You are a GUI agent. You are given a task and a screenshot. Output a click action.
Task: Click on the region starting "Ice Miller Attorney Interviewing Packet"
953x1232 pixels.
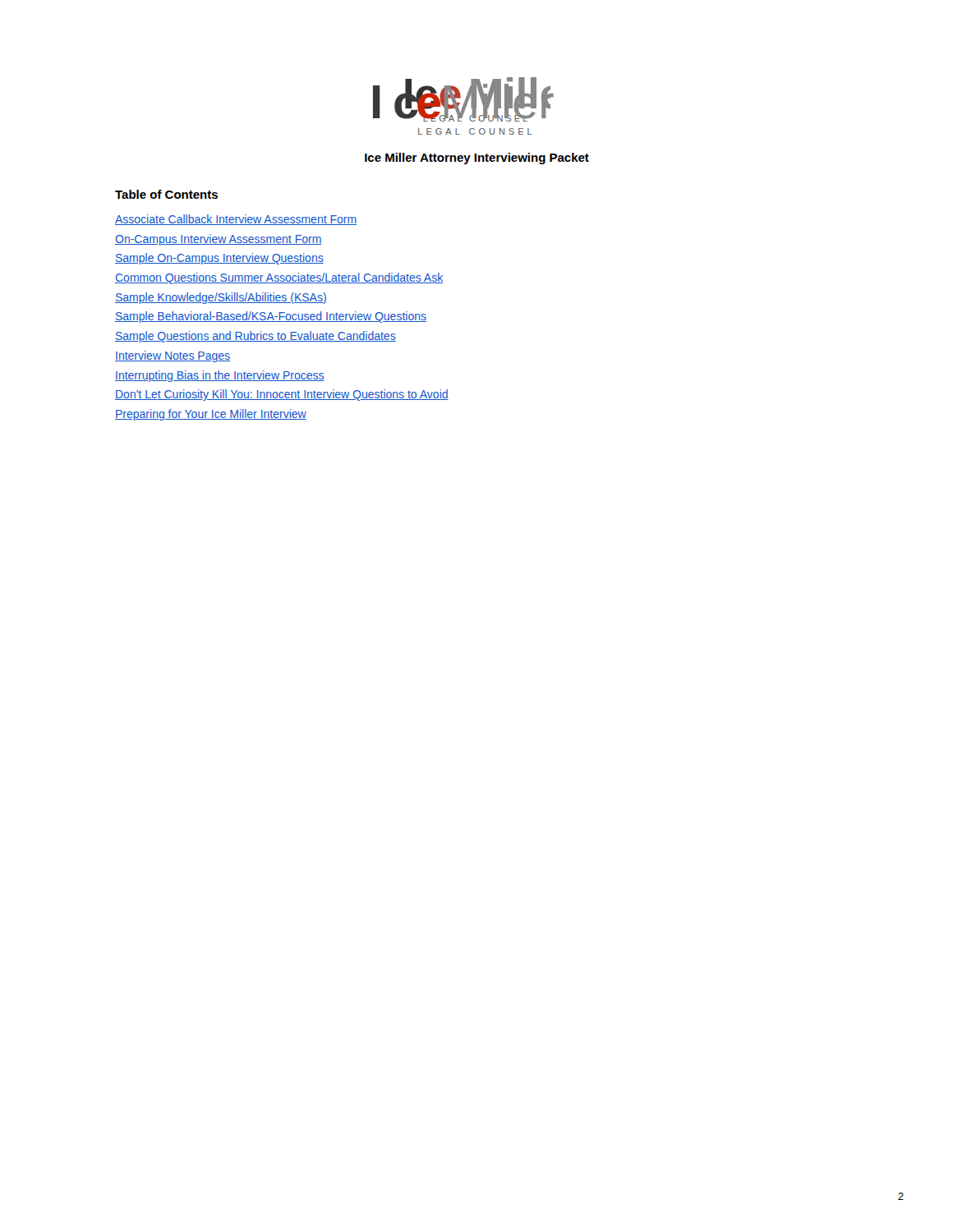pyautogui.click(x=476, y=157)
